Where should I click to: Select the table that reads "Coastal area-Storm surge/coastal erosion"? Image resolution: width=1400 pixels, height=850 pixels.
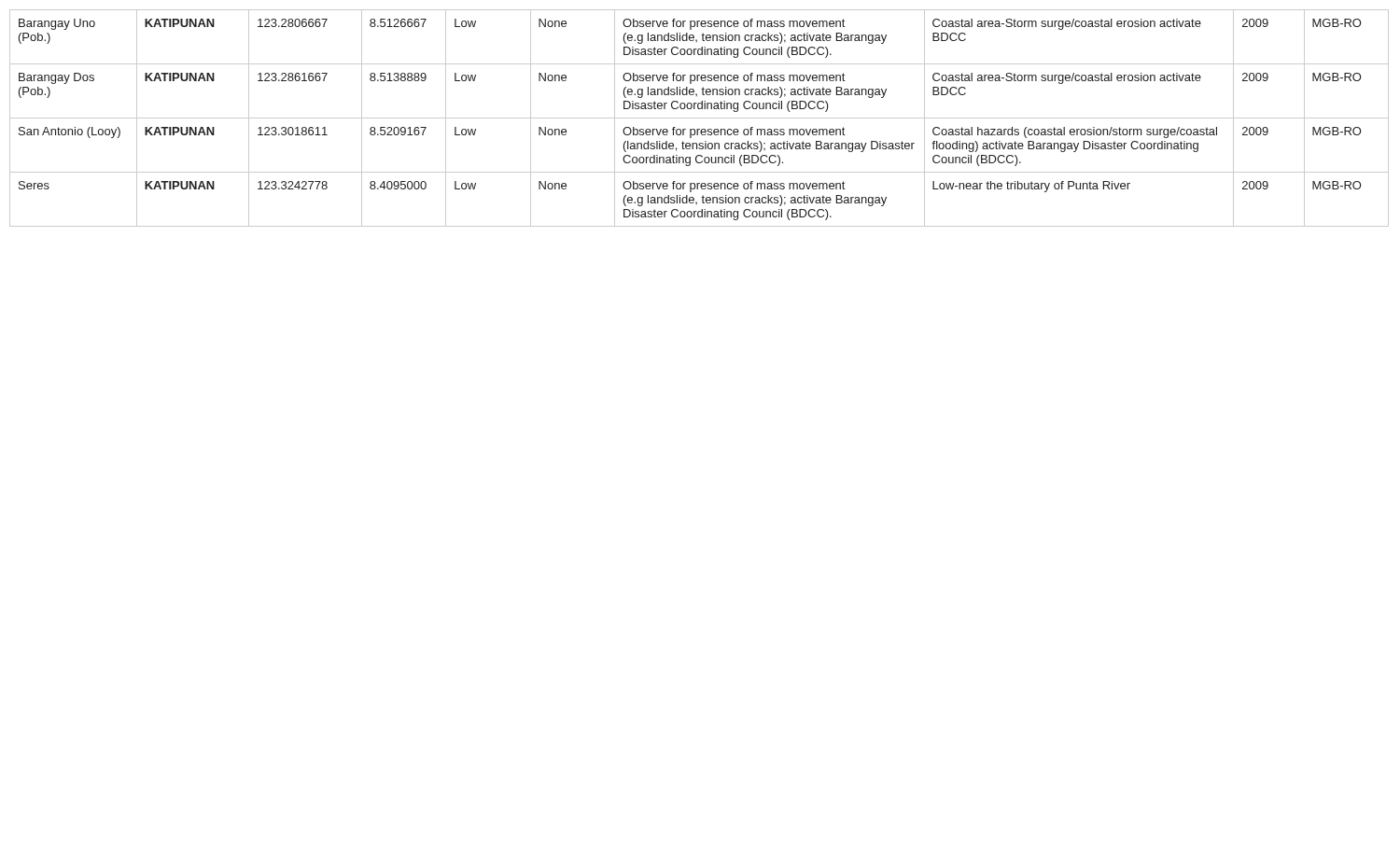point(699,118)
